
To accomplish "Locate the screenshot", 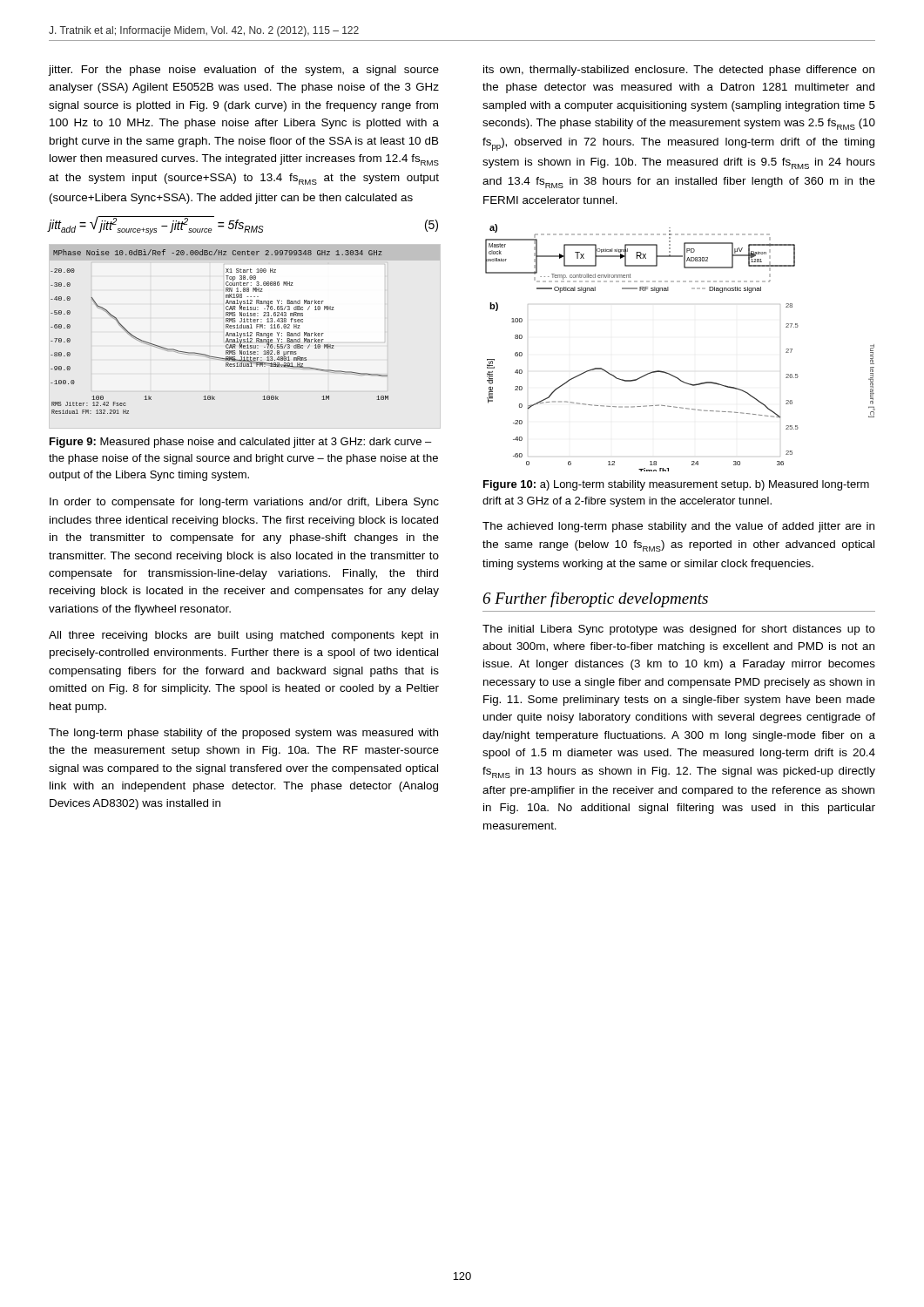I will click(245, 336).
